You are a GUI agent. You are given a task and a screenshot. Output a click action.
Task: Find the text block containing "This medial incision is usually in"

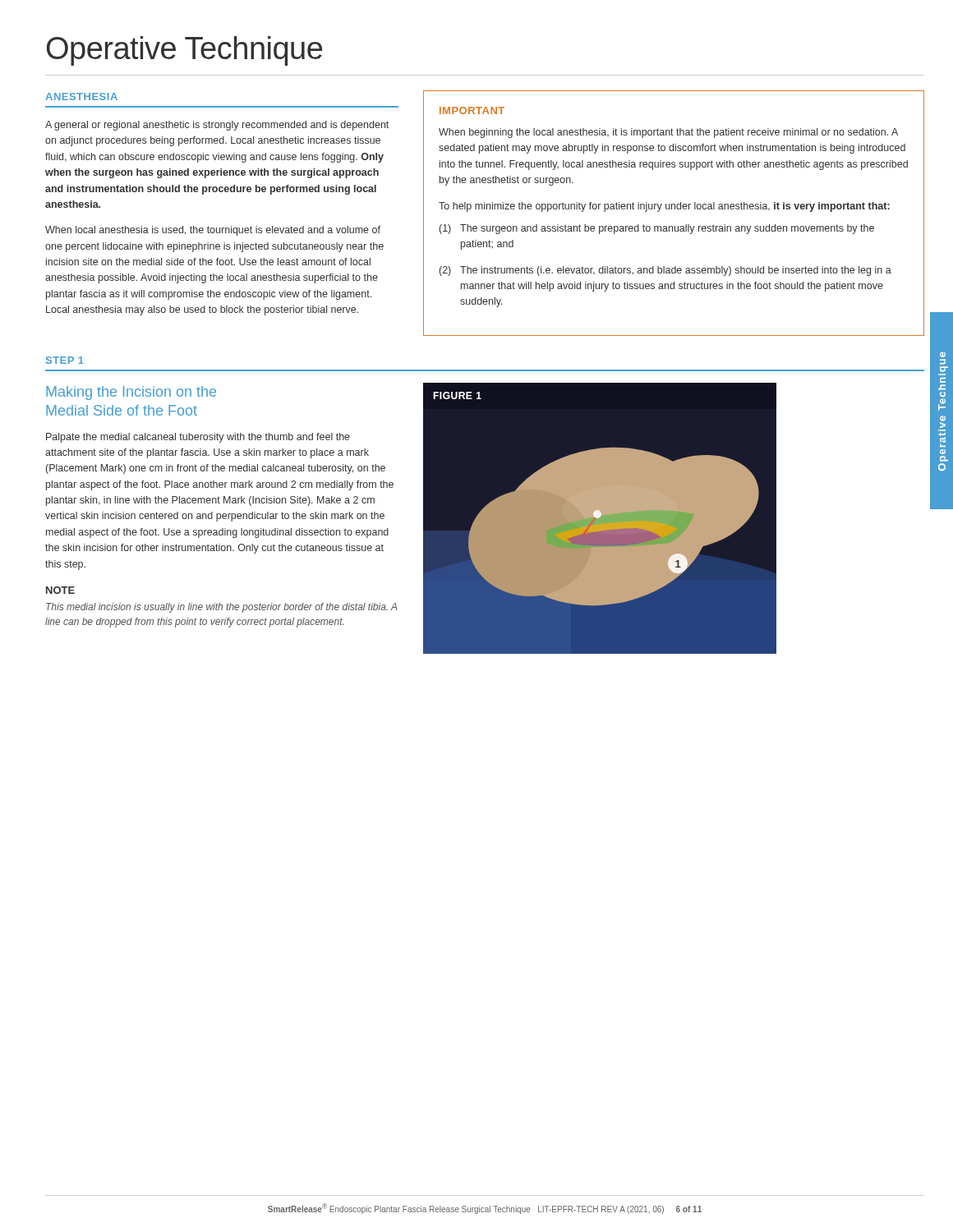coord(221,614)
